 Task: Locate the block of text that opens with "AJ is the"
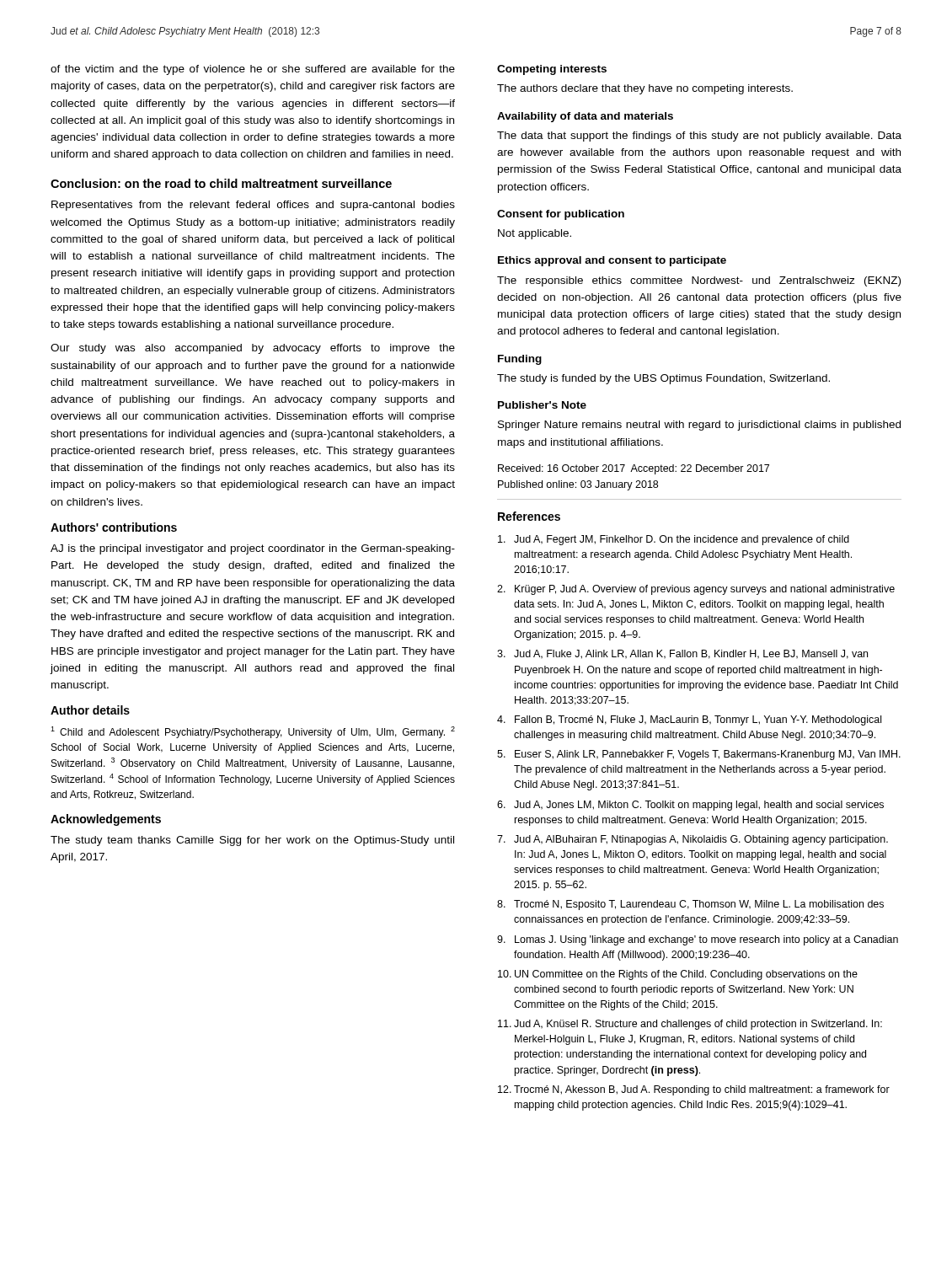pyautogui.click(x=253, y=617)
